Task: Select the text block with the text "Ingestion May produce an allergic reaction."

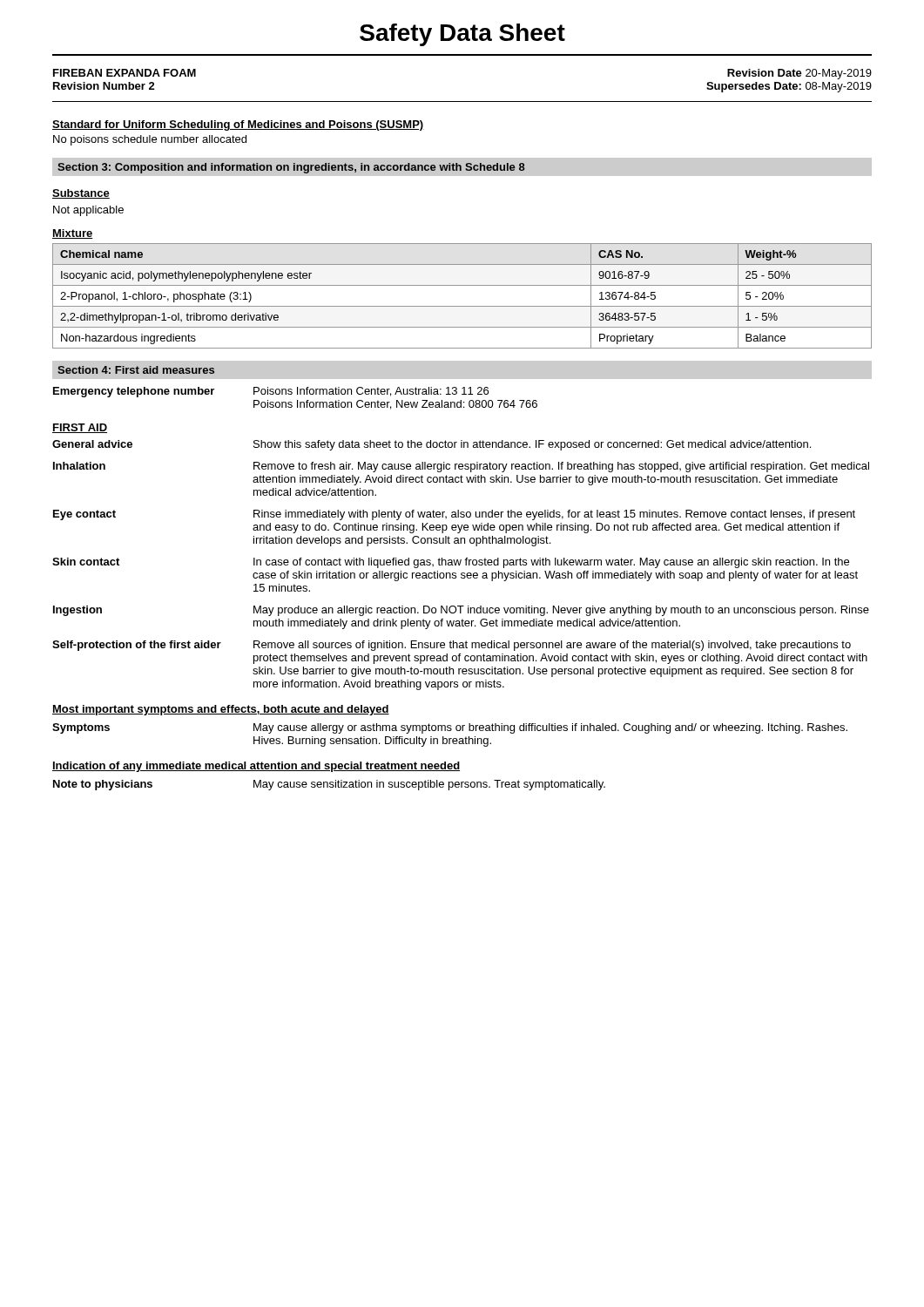Action: click(x=462, y=616)
